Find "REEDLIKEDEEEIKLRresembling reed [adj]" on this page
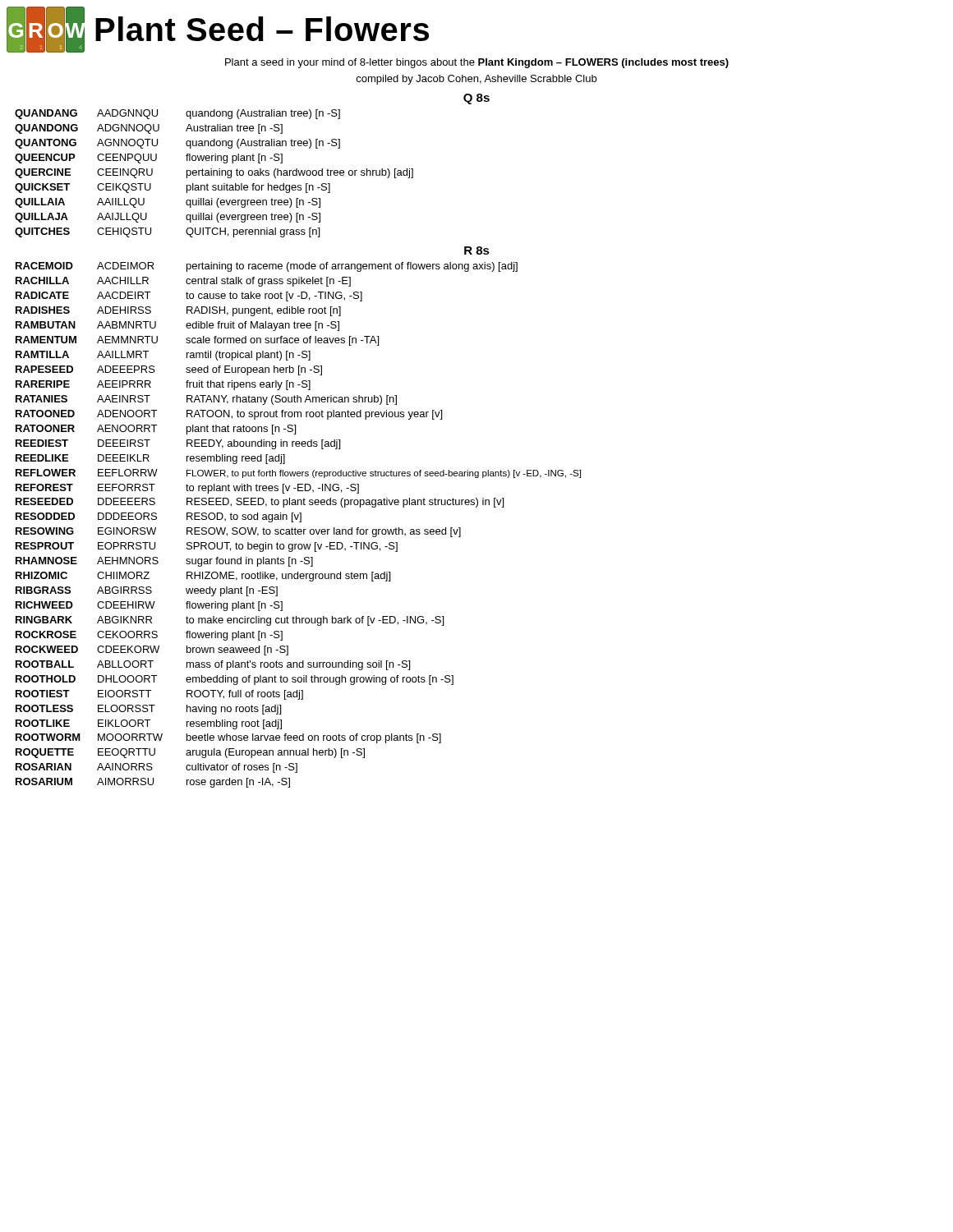The image size is (953, 1232). 150,459
